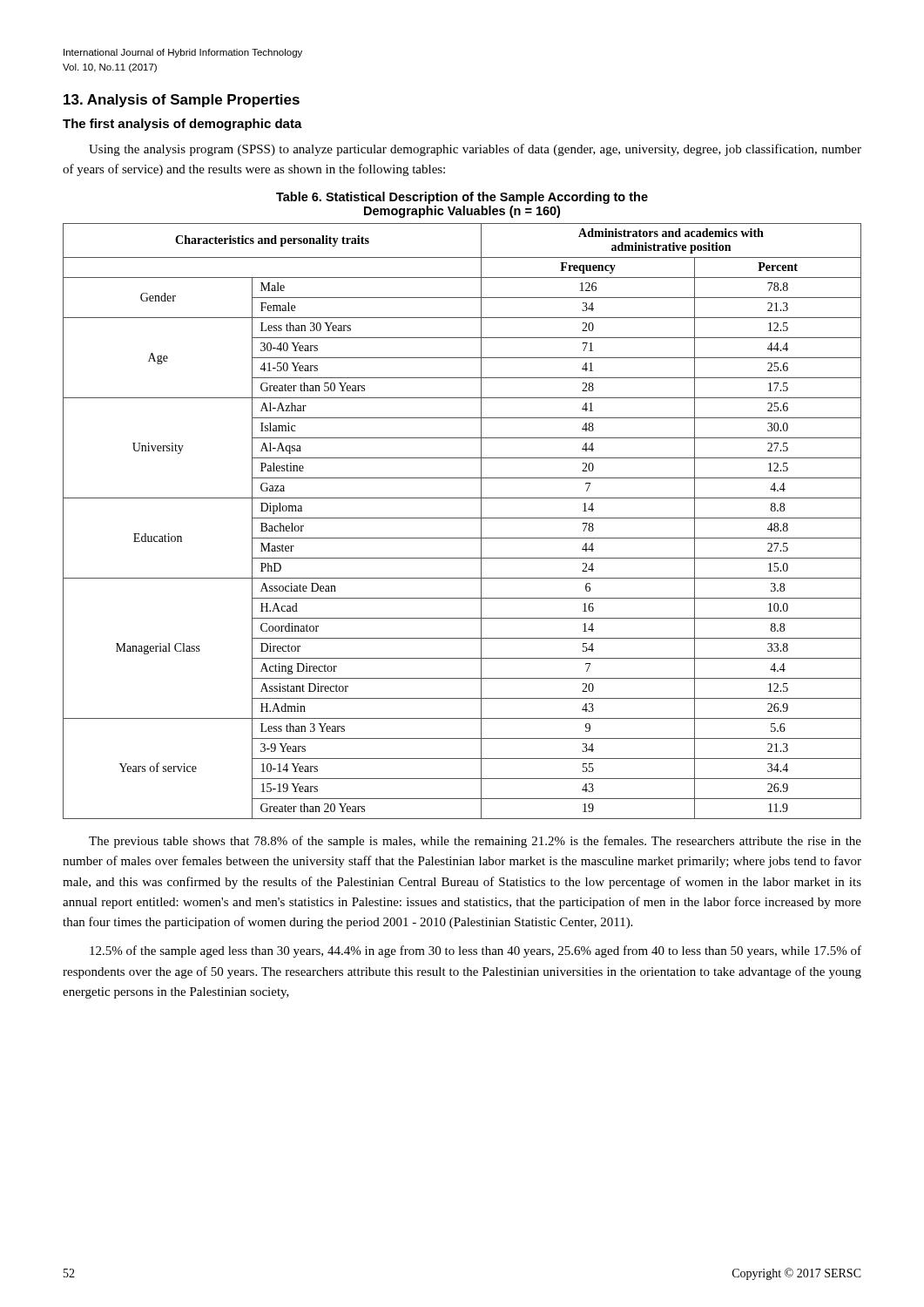This screenshot has width=924, height=1307.
Task: Click on the text starting "13. Analysis of Sample Properties"
Action: coord(181,99)
